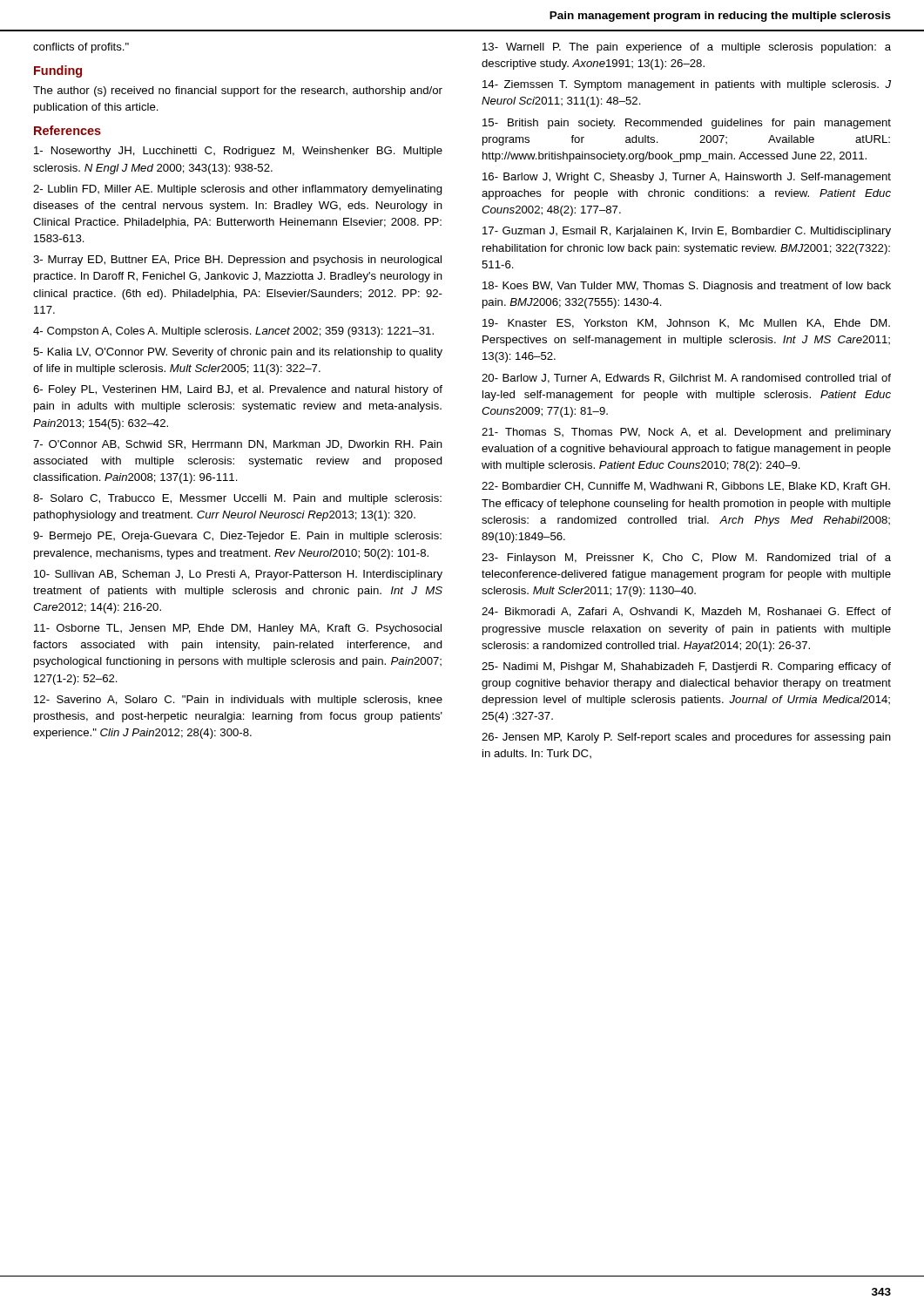The image size is (924, 1307).
Task: Locate the text starting "13- Warnell P. The pain experience of"
Action: 686,55
